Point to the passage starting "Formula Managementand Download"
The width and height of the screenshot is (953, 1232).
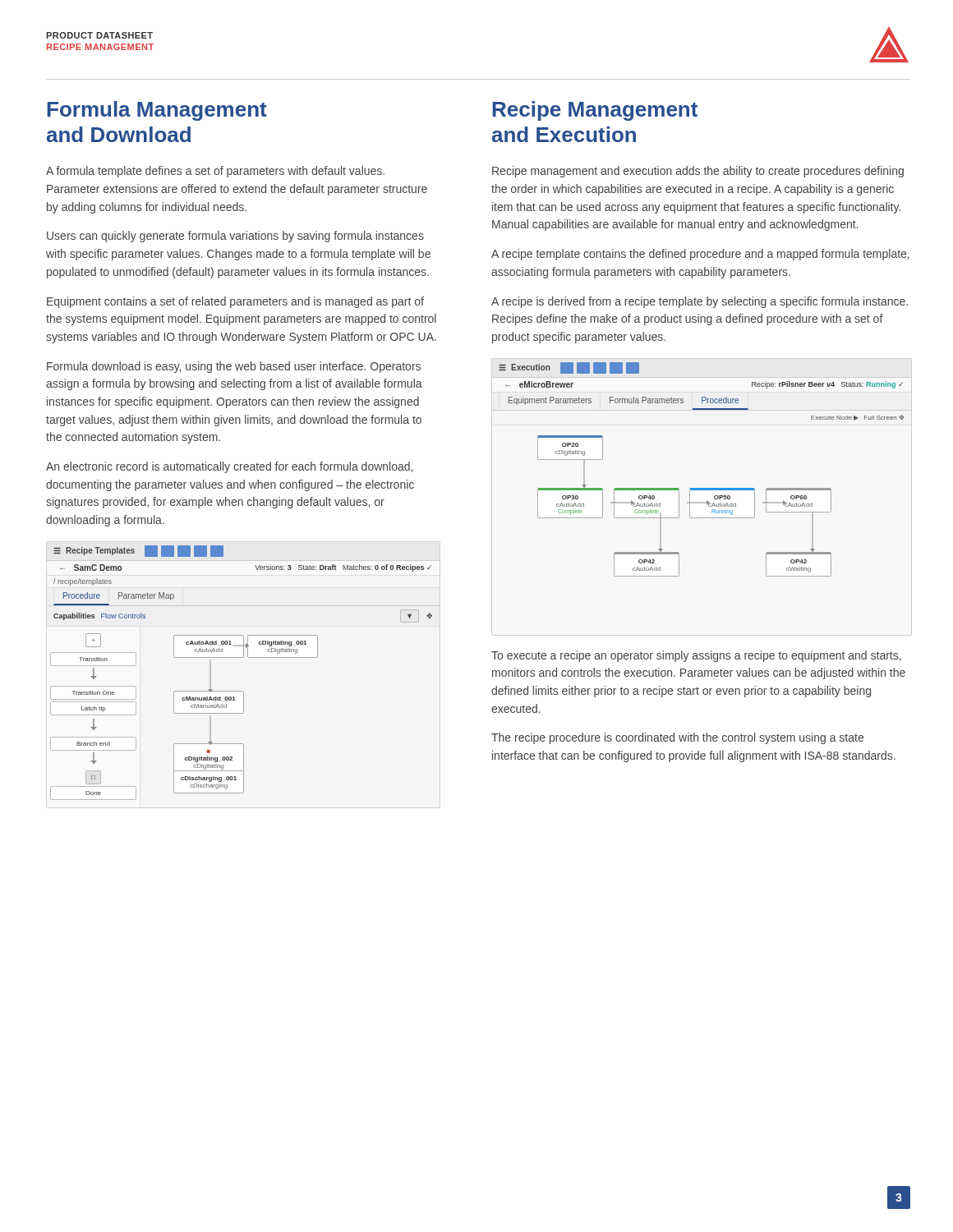point(242,123)
